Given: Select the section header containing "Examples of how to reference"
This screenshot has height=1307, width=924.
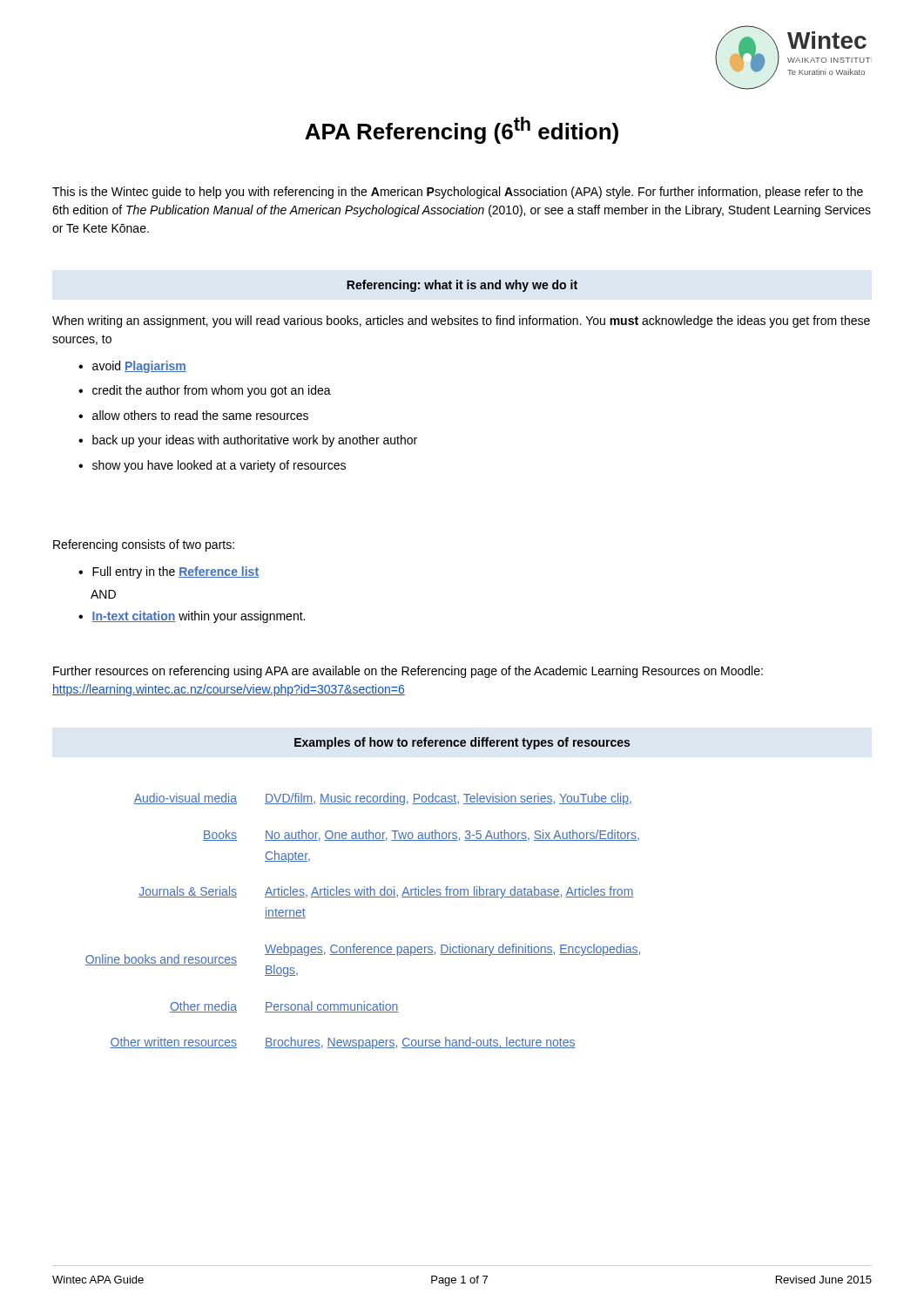Looking at the screenshot, I should [x=462, y=742].
